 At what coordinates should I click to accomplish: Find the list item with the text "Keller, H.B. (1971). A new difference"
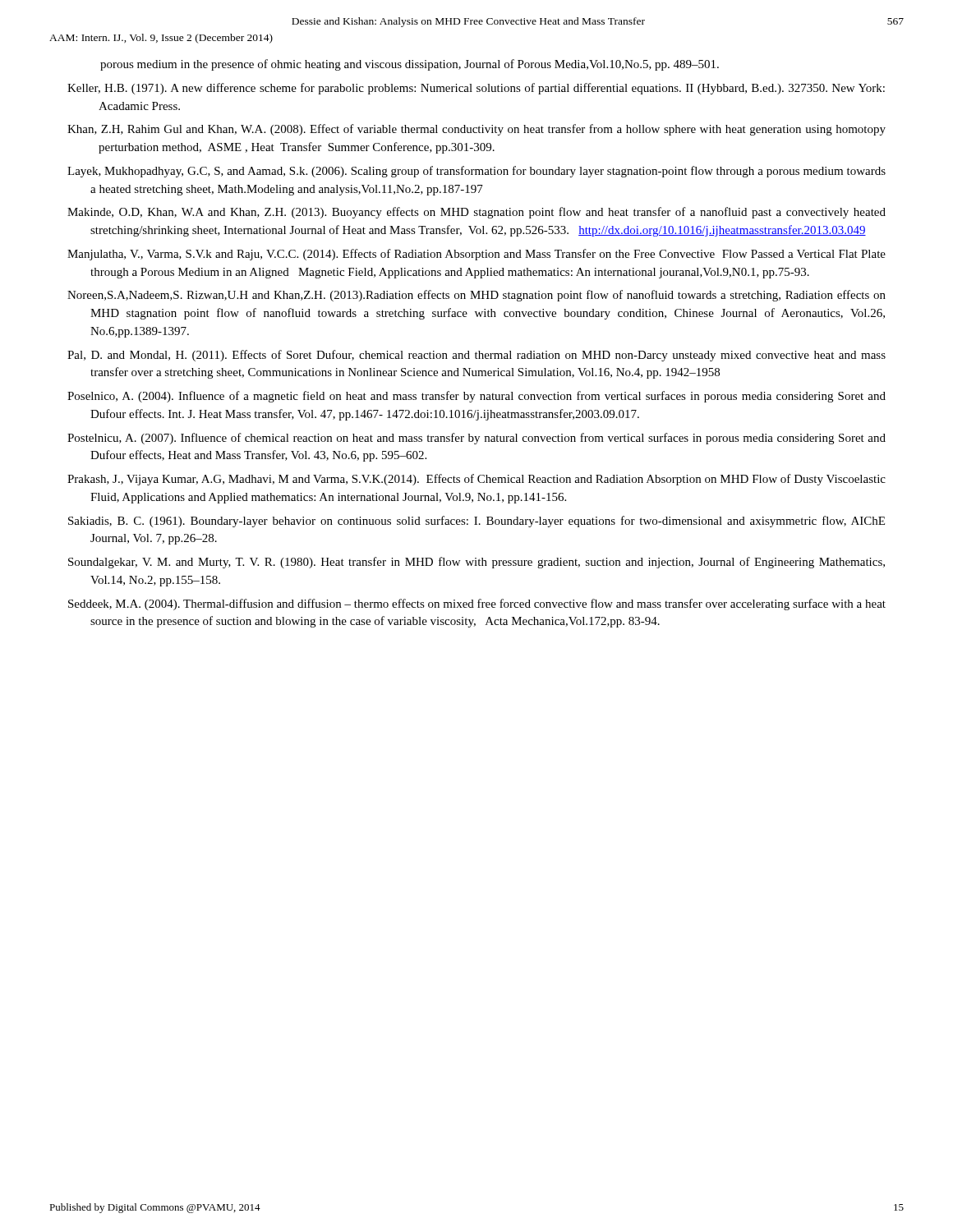[476, 97]
